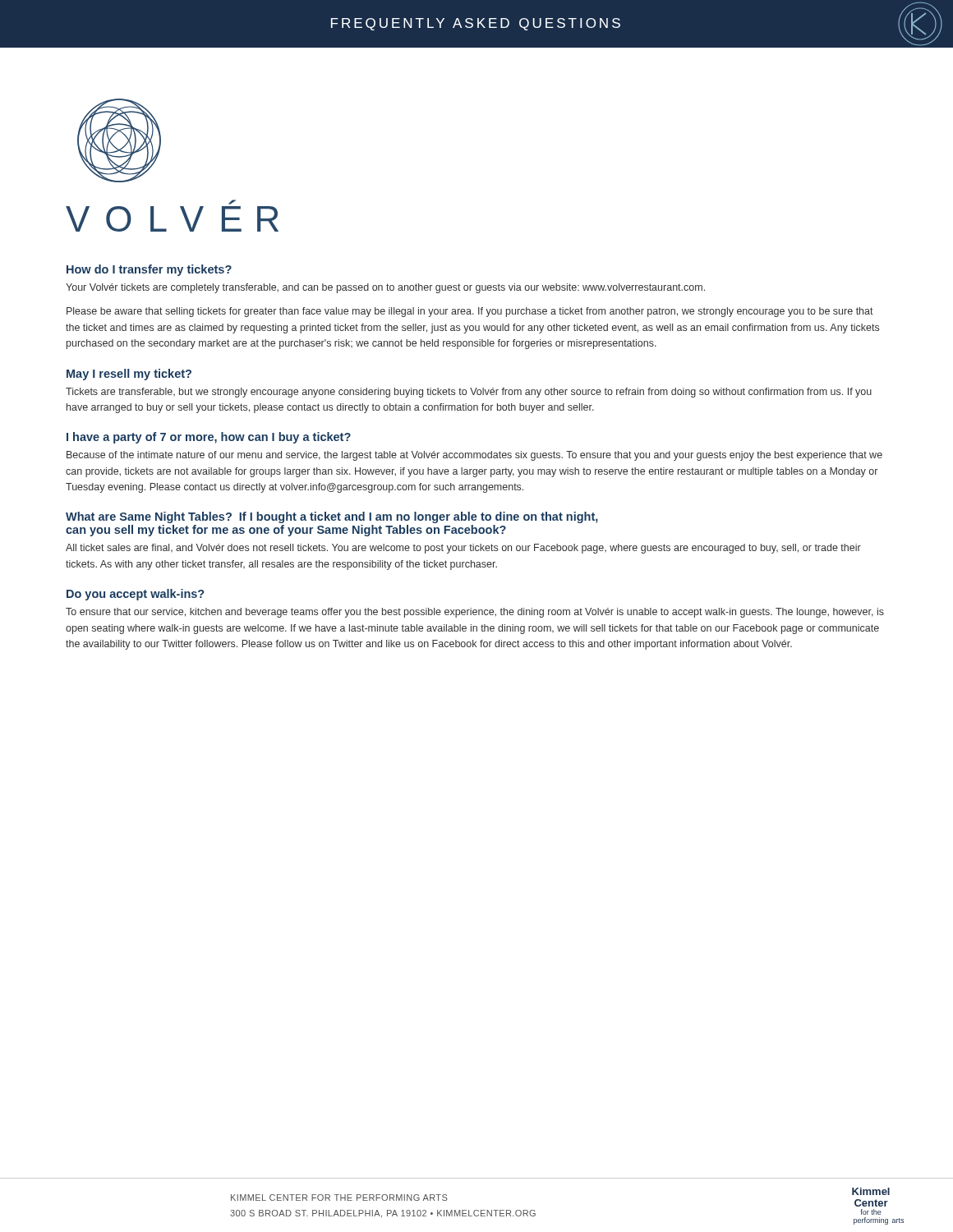Locate the section header that says "Do you accept walk-ins?"
This screenshot has height=1232, width=953.
[x=135, y=594]
